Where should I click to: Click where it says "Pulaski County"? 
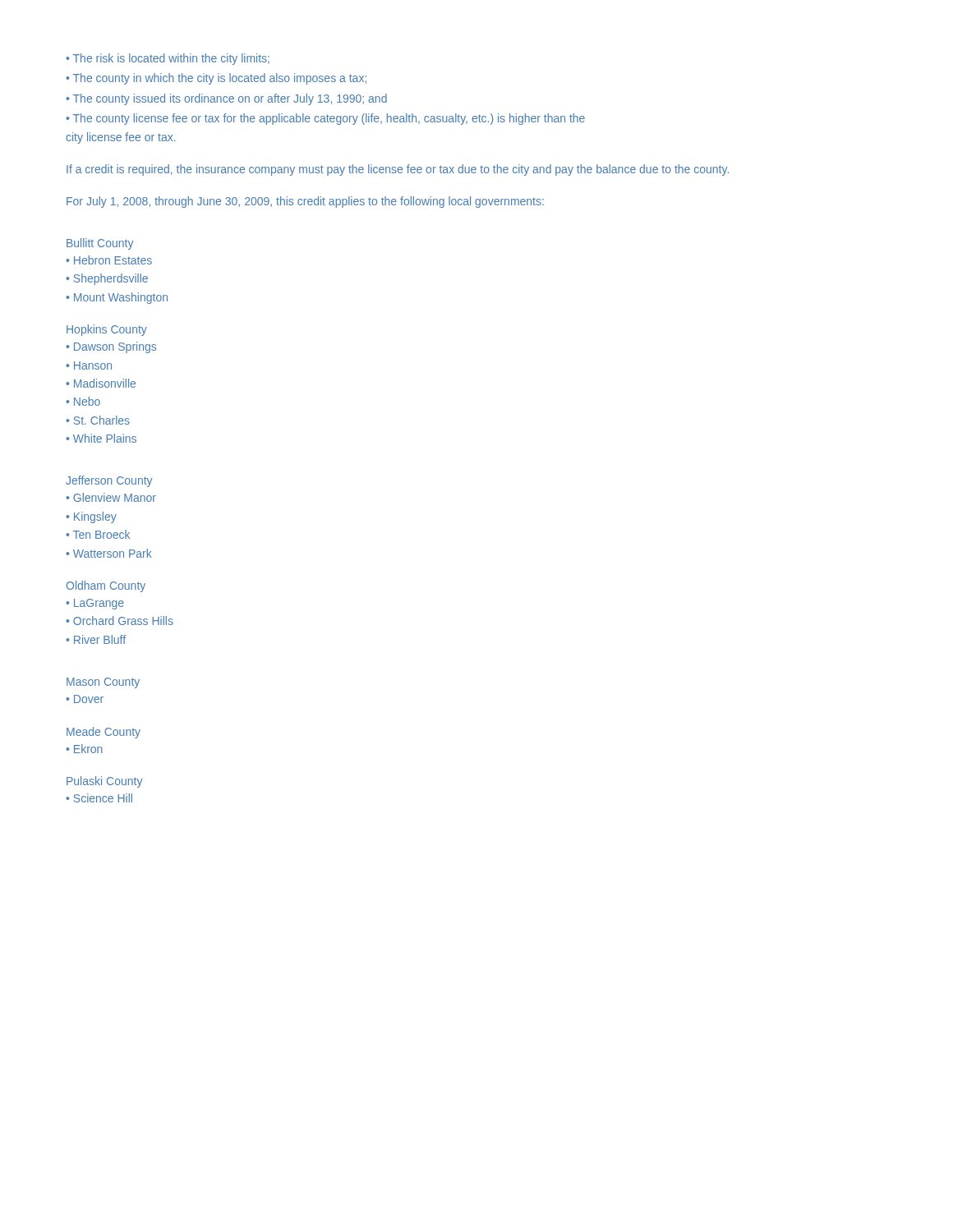pos(104,781)
